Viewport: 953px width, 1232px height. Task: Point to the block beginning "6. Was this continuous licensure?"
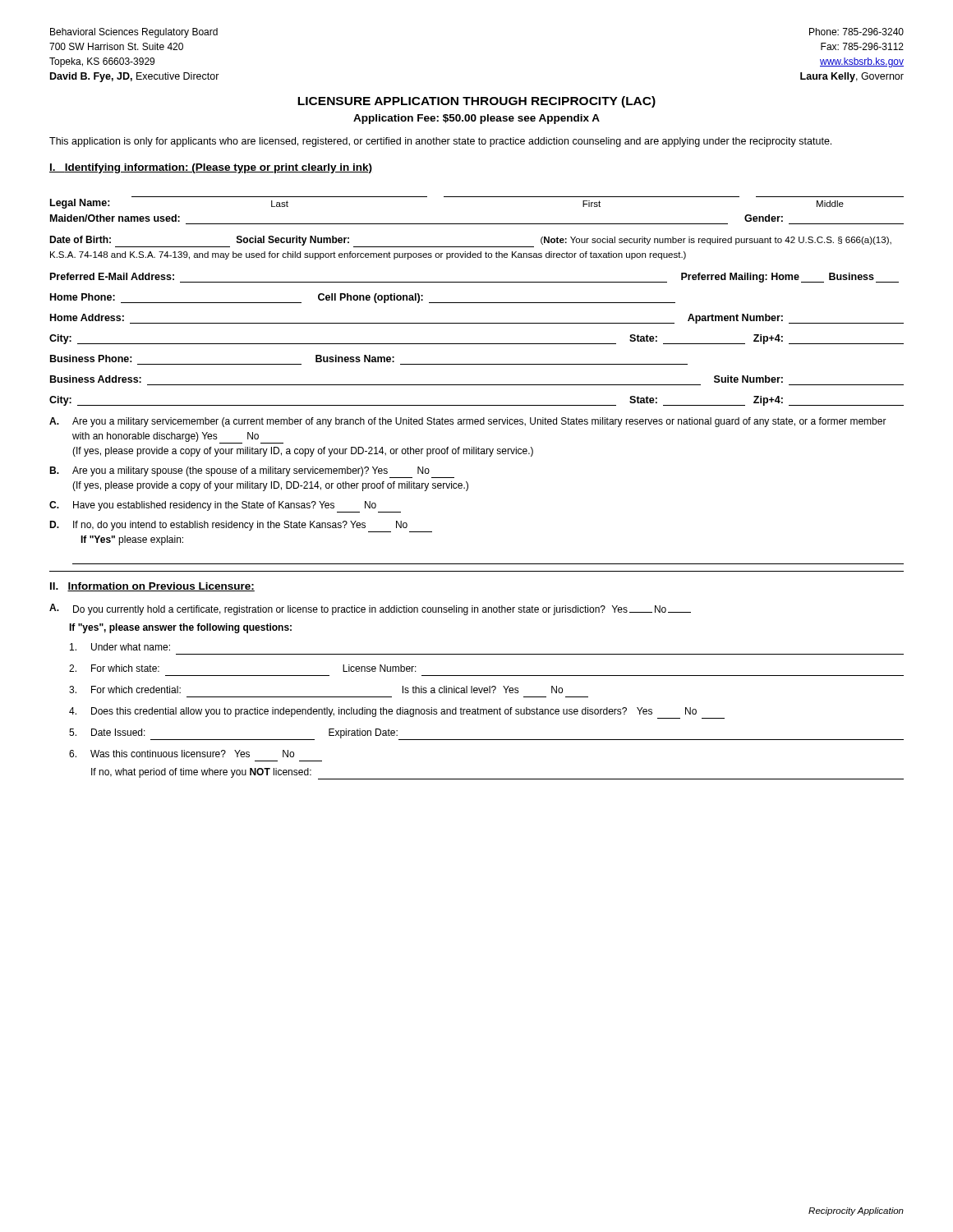[x=182, y=754]
